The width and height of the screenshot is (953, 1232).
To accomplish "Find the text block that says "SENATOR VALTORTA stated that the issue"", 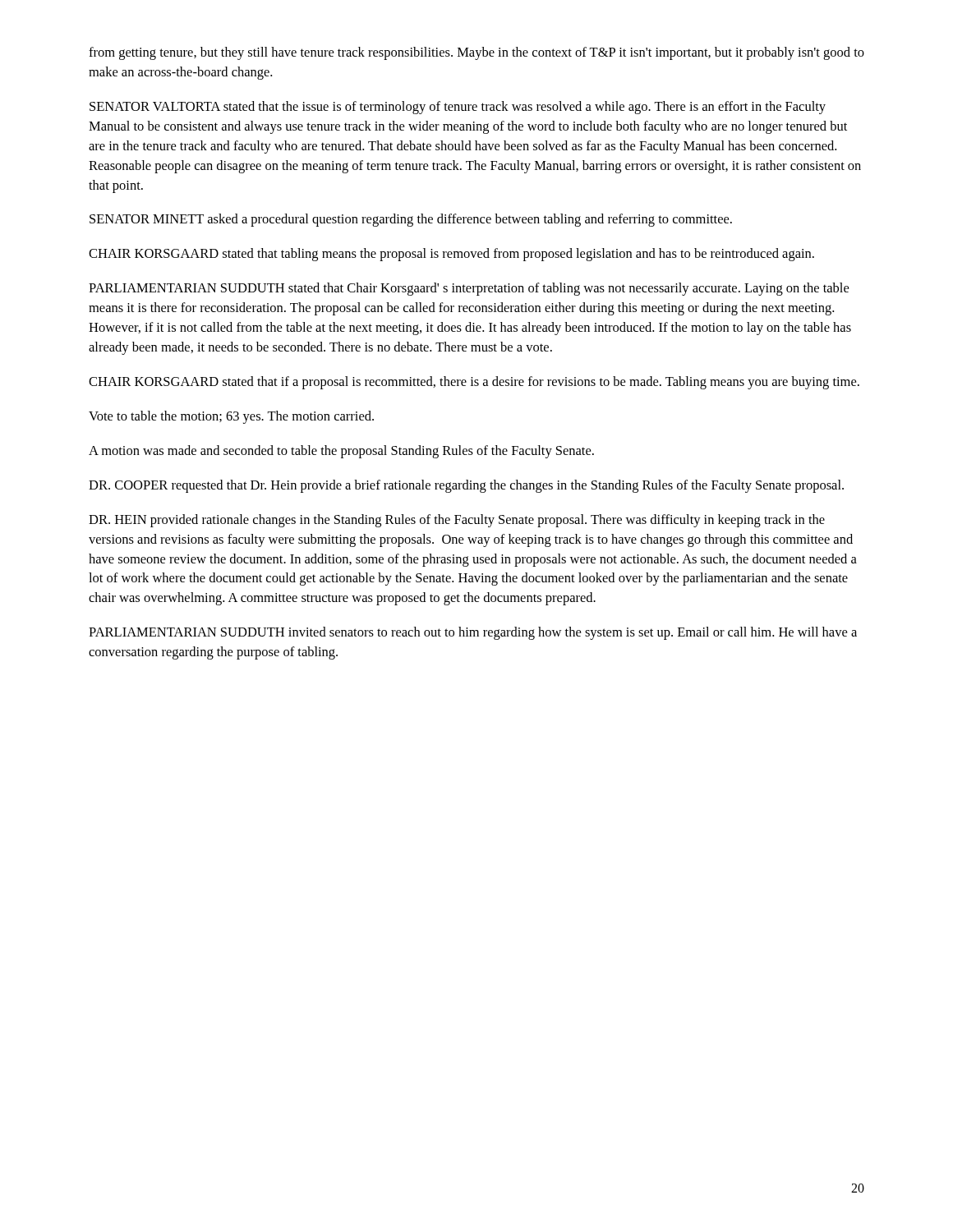I will coord(475,146).
